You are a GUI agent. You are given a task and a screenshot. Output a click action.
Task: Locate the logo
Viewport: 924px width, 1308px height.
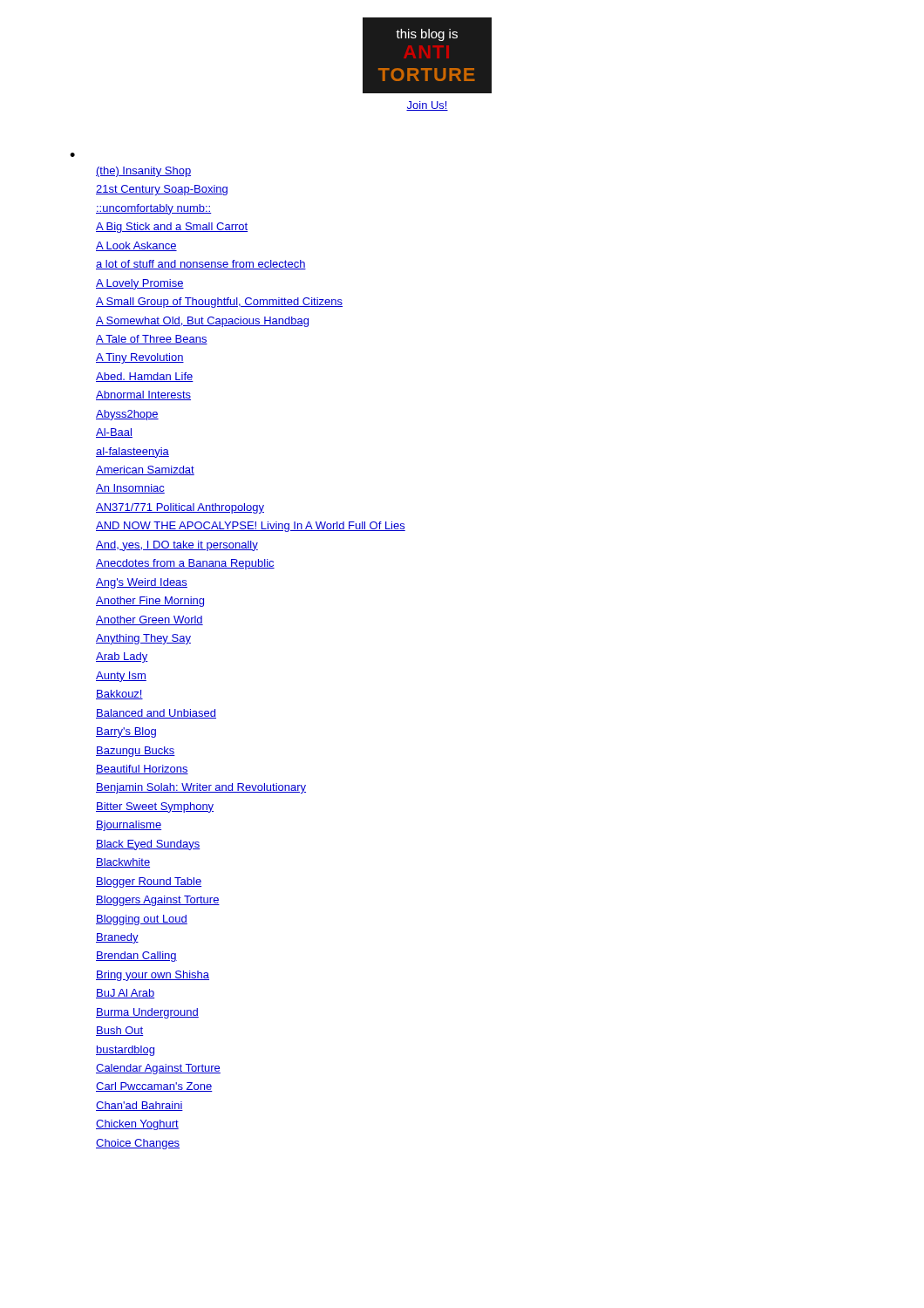coord(427,64)
